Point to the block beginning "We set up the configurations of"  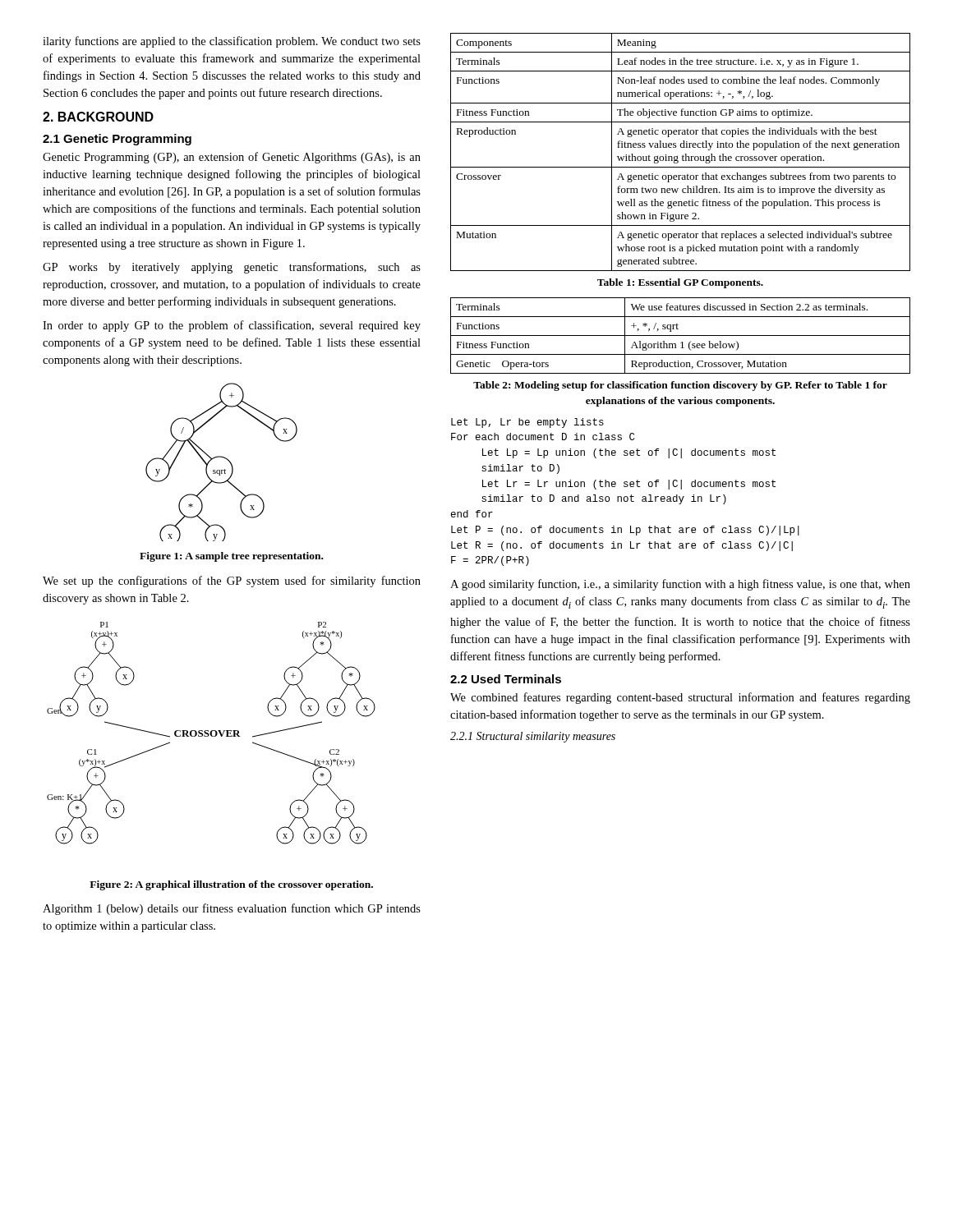(x=232, y=590)
